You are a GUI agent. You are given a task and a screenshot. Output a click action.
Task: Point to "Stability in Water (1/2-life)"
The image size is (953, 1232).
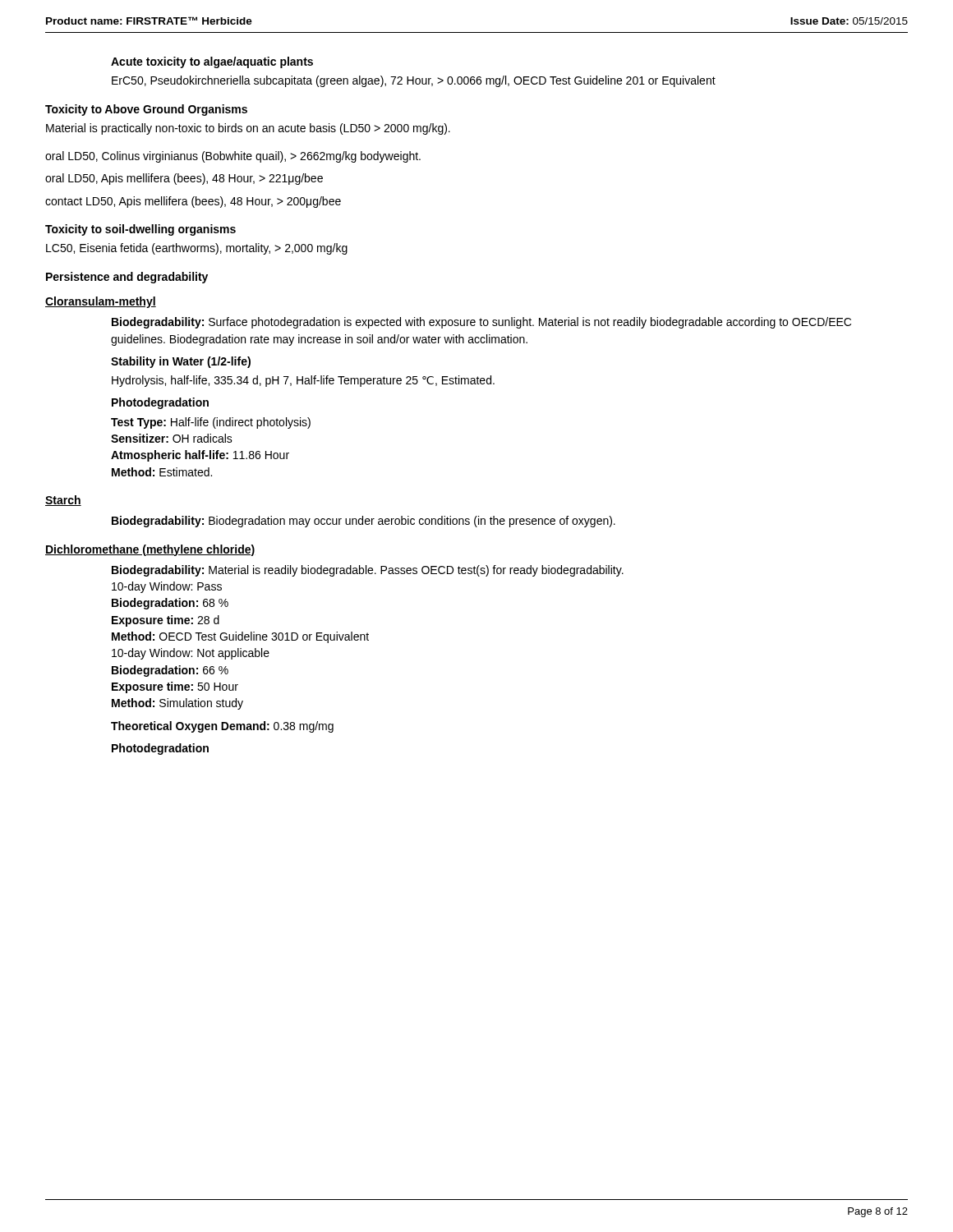pyautogui.click(x=181, y=361)
